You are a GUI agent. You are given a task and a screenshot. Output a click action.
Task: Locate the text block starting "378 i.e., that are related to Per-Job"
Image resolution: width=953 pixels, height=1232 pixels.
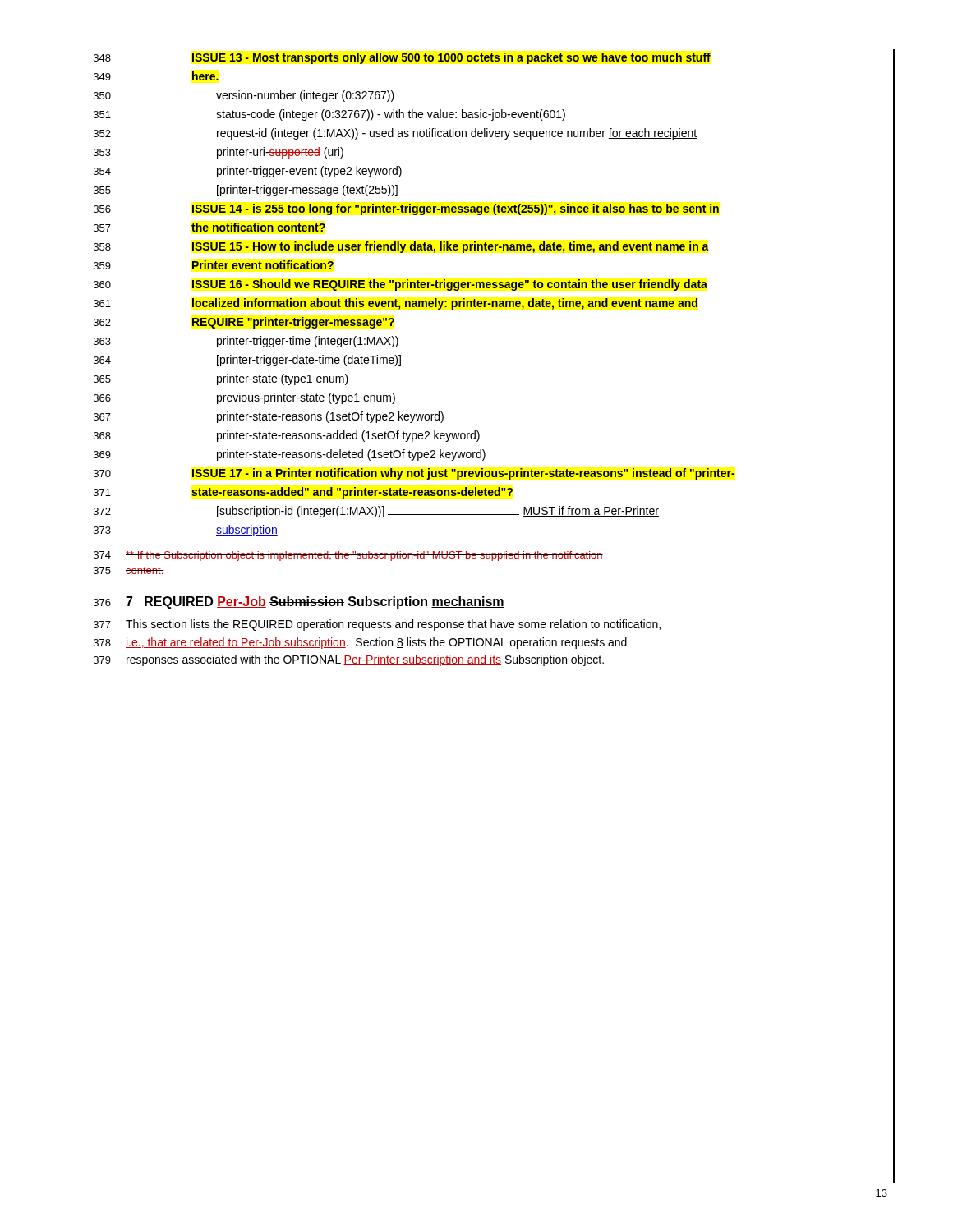[476, 643]
